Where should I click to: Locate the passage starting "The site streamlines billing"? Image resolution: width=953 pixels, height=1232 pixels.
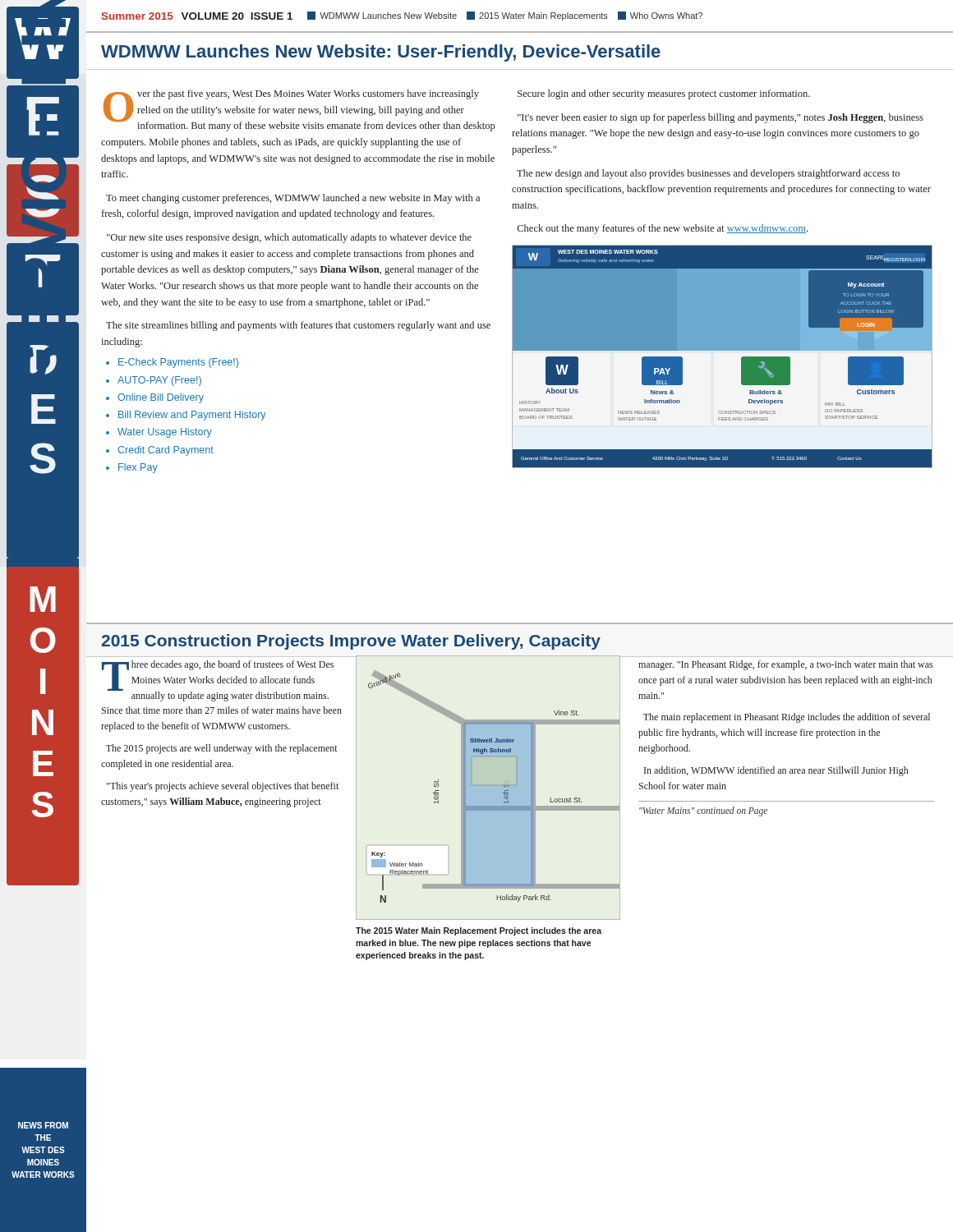(x=296, y=333)
